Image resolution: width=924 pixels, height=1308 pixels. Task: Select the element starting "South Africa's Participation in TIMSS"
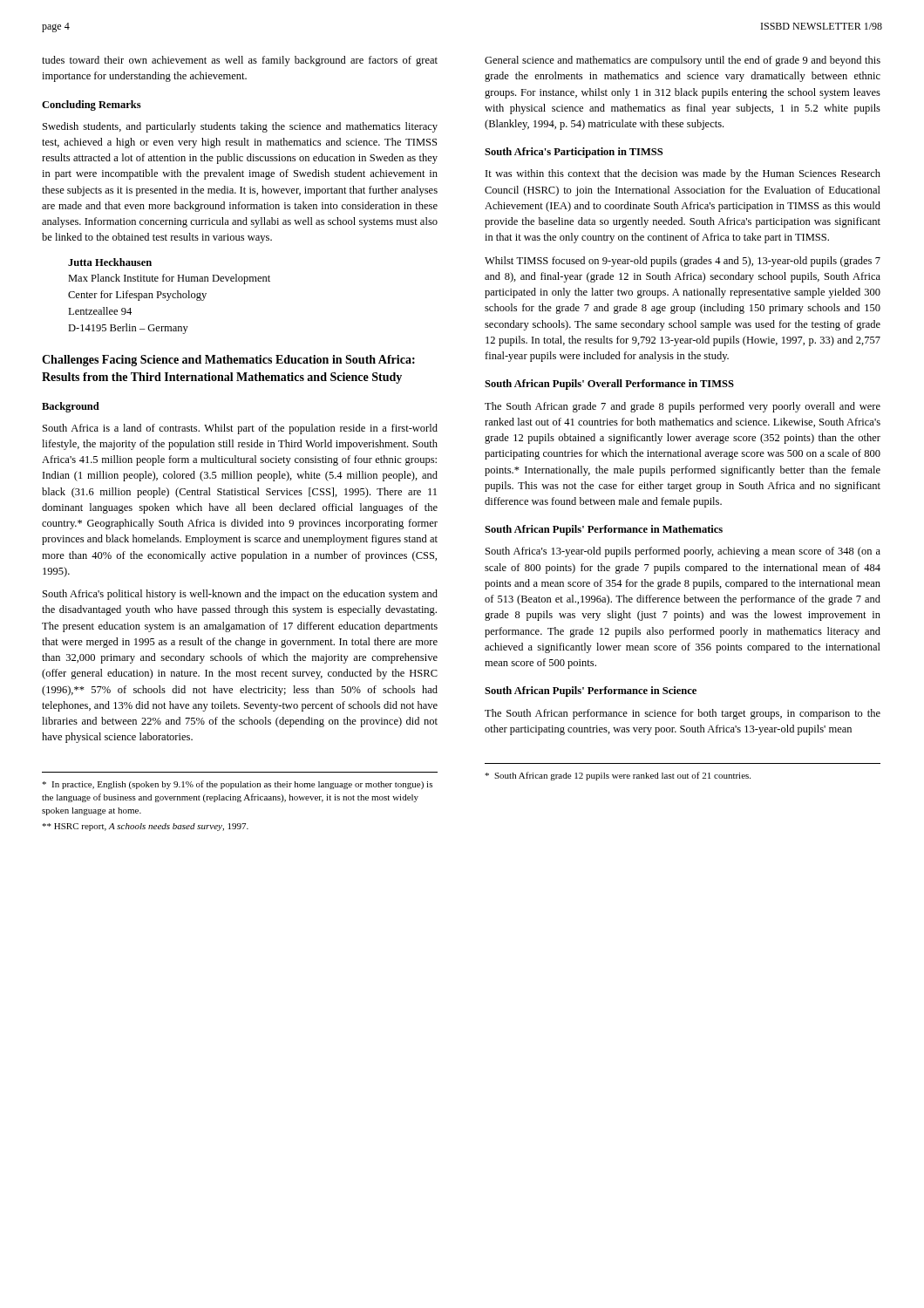pyautogui.click(x=574, y=152)
